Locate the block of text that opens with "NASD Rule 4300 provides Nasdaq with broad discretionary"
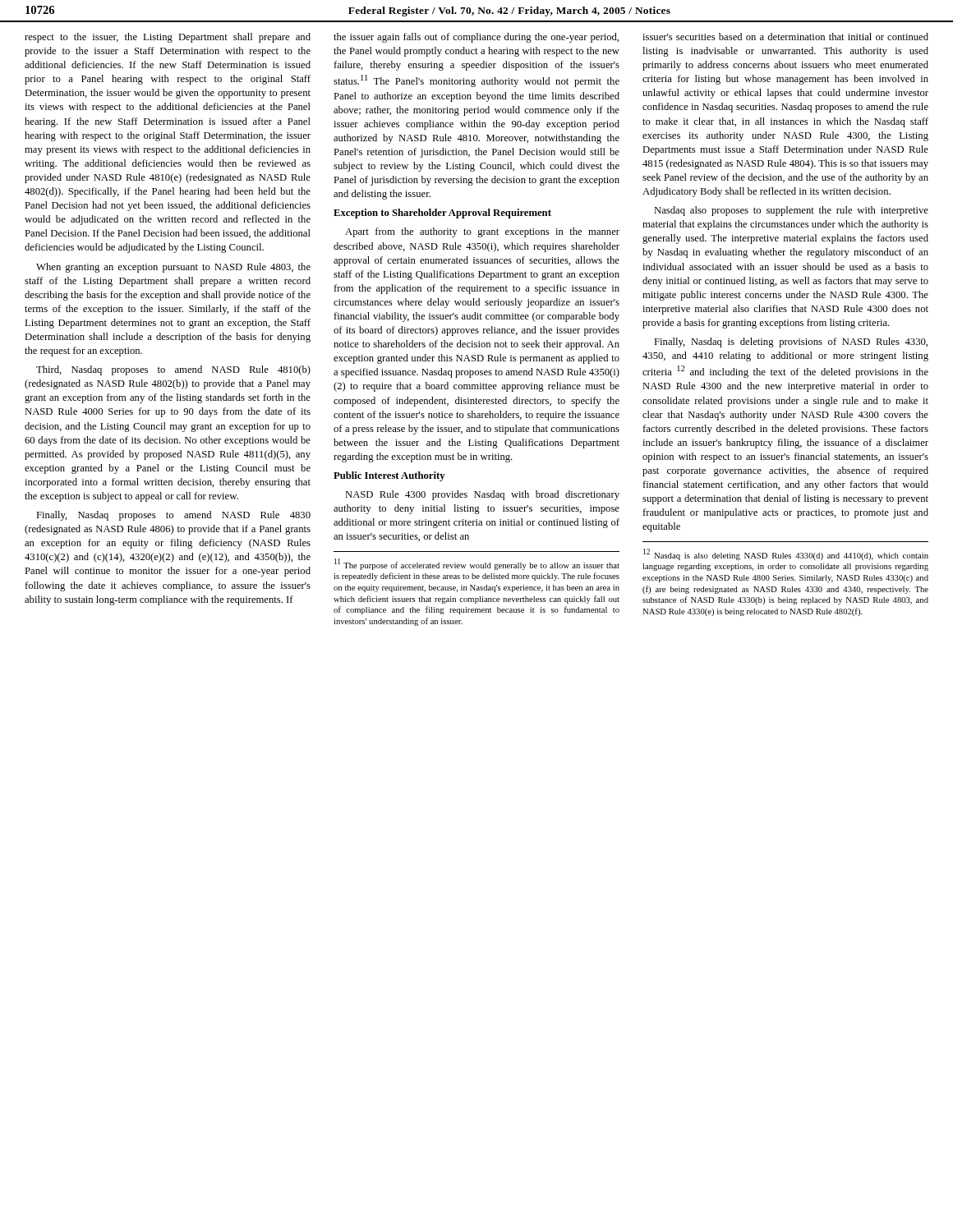 pyautogui.click(x=476, y=516)
